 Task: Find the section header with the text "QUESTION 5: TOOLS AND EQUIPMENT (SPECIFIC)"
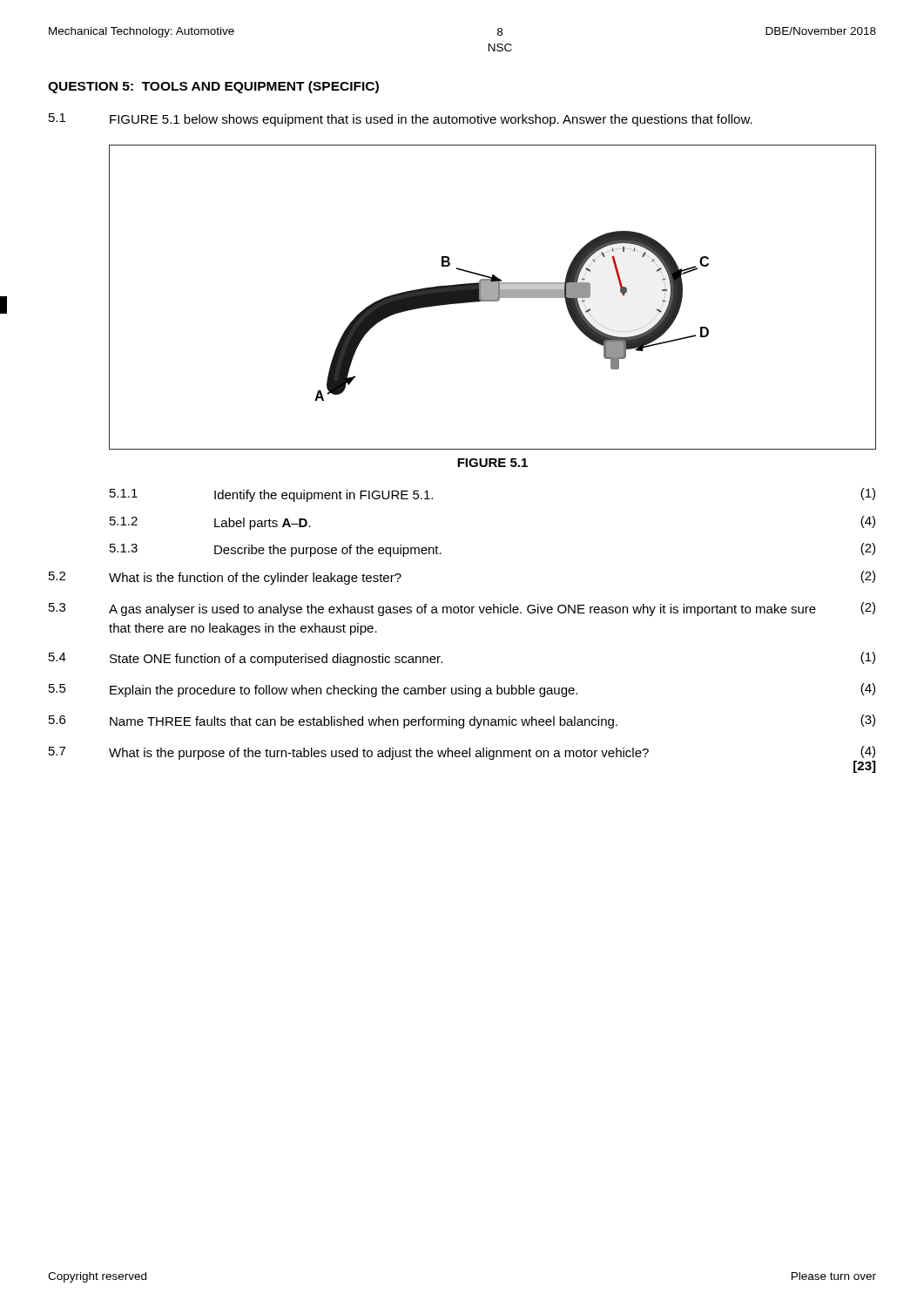(214, 86)
